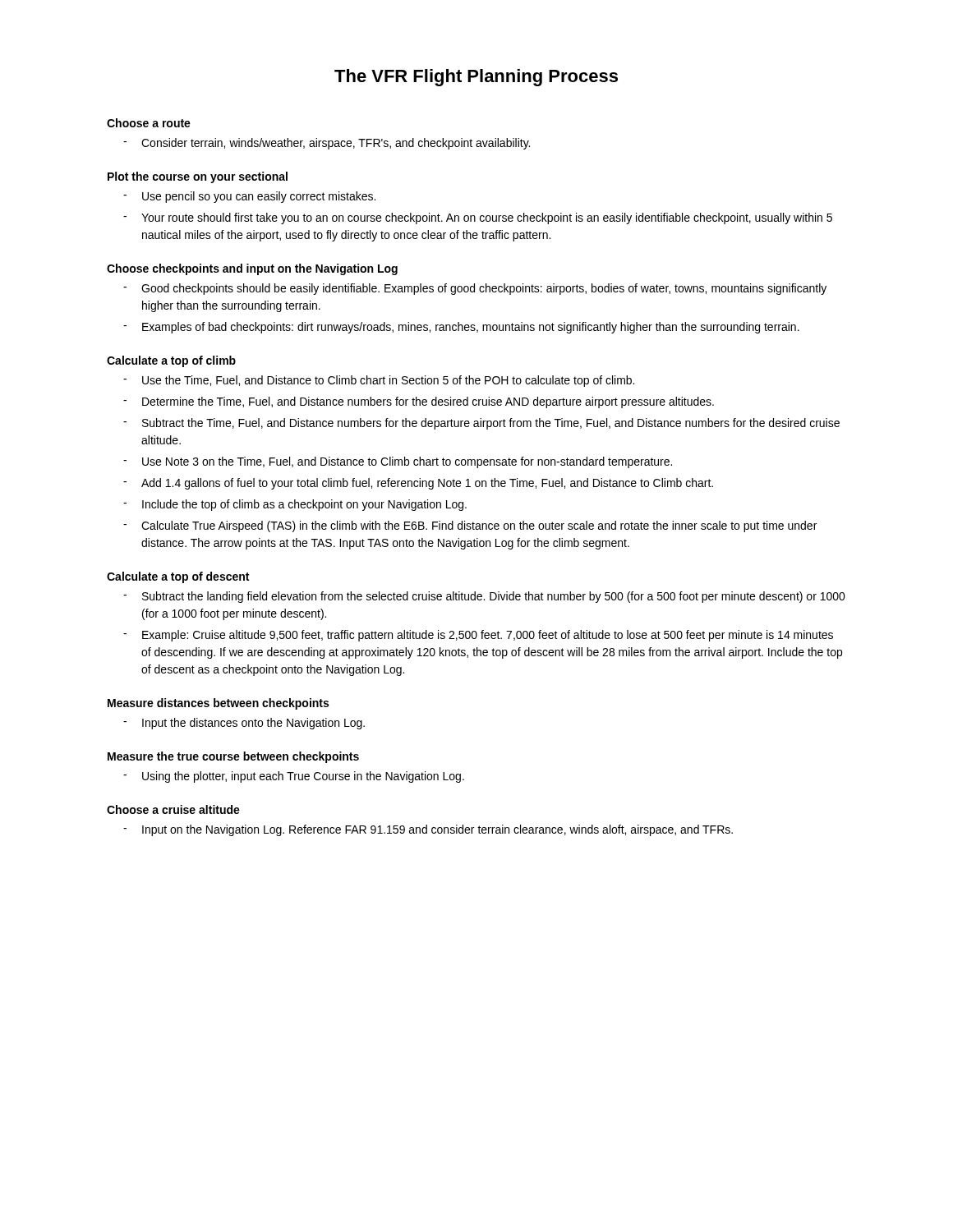Navigate to the passage starting "The VFR Flight Planning Process"
The height and width of the screenshot is (1232, 953).
[x=476, y=76]
